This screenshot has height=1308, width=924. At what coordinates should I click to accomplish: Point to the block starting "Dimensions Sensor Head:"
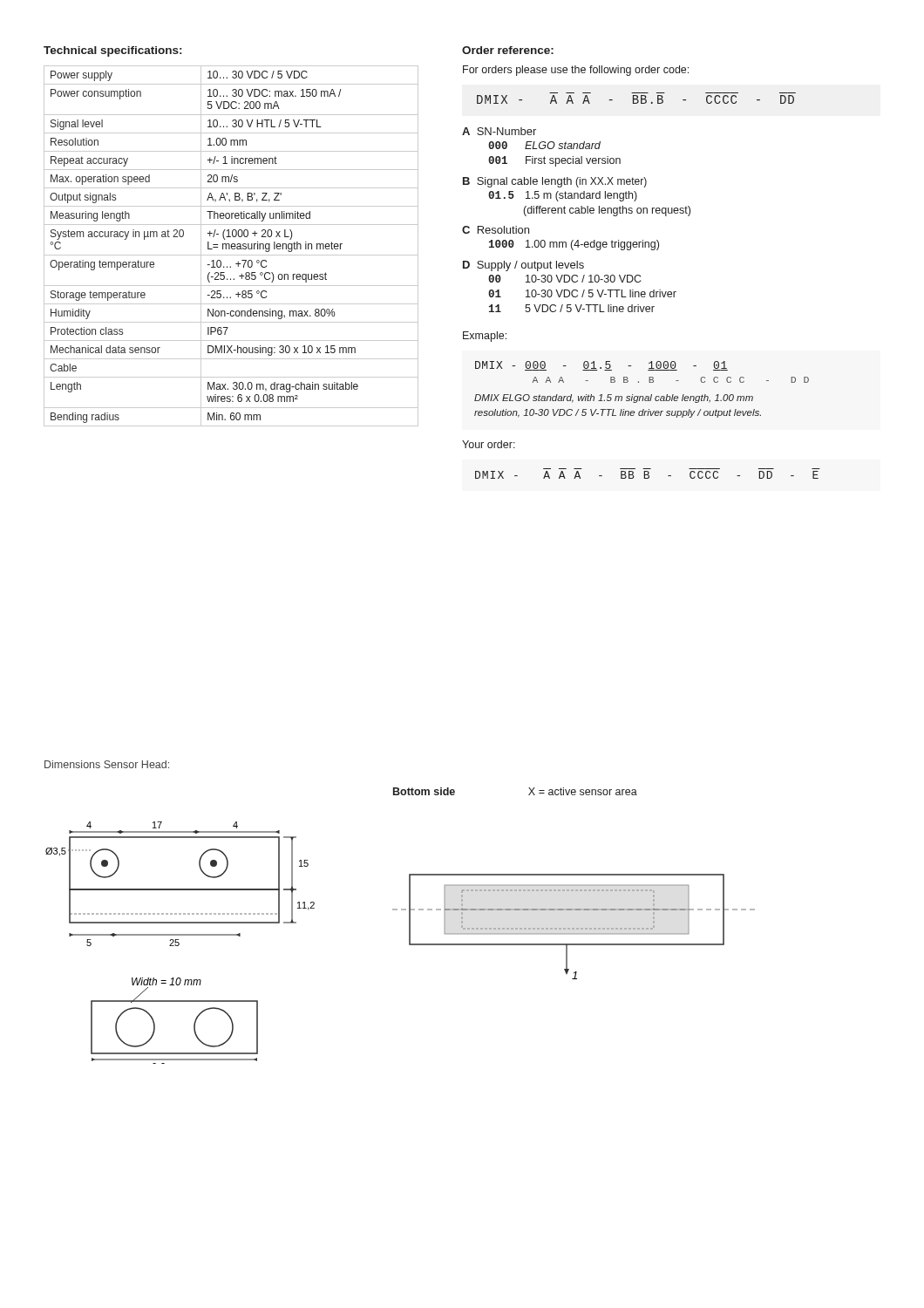[x=107, y=765]
